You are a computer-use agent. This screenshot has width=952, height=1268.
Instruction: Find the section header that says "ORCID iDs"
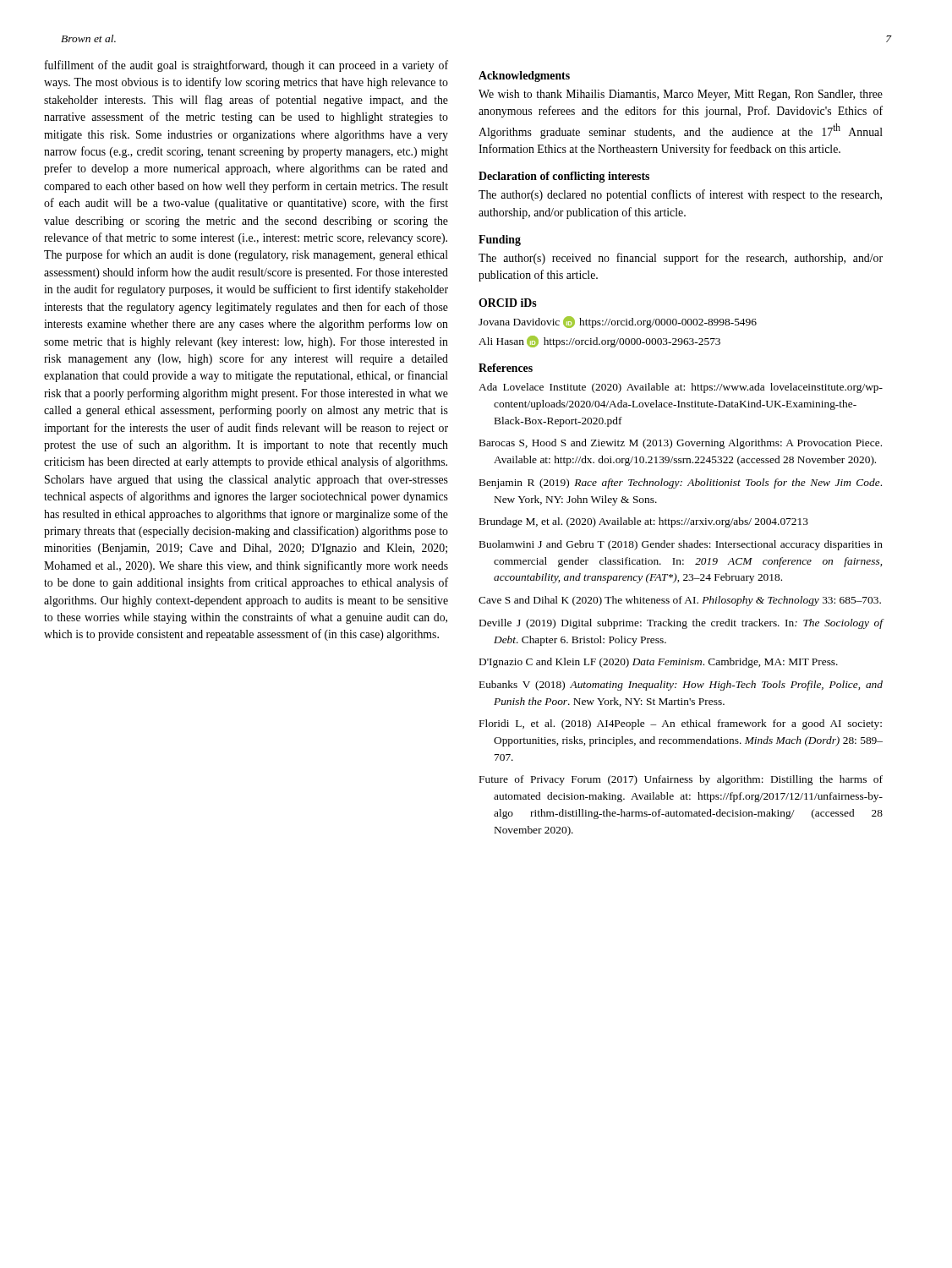(x=508, y=303)
